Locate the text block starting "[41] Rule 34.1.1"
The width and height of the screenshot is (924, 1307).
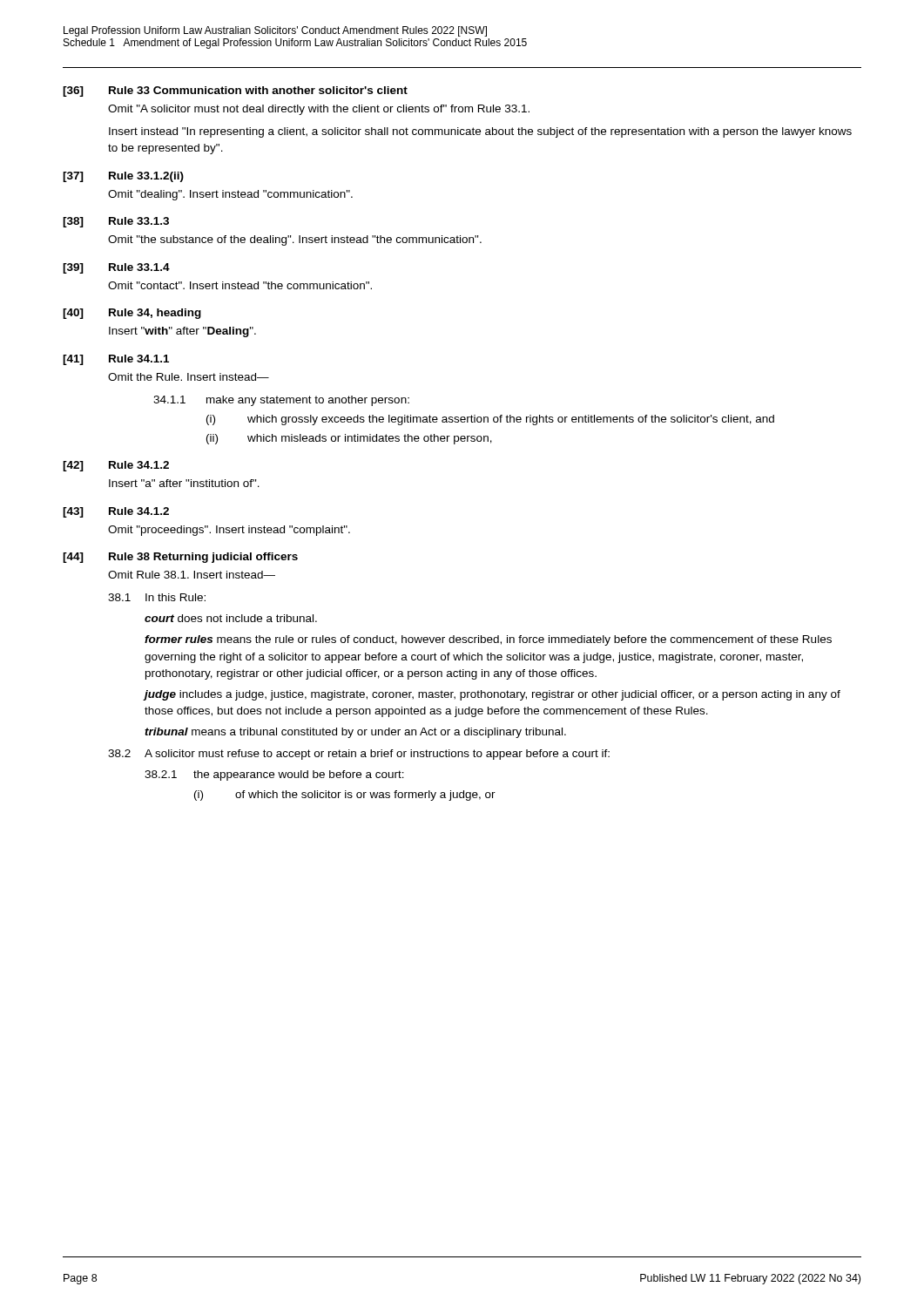(116, 359)
